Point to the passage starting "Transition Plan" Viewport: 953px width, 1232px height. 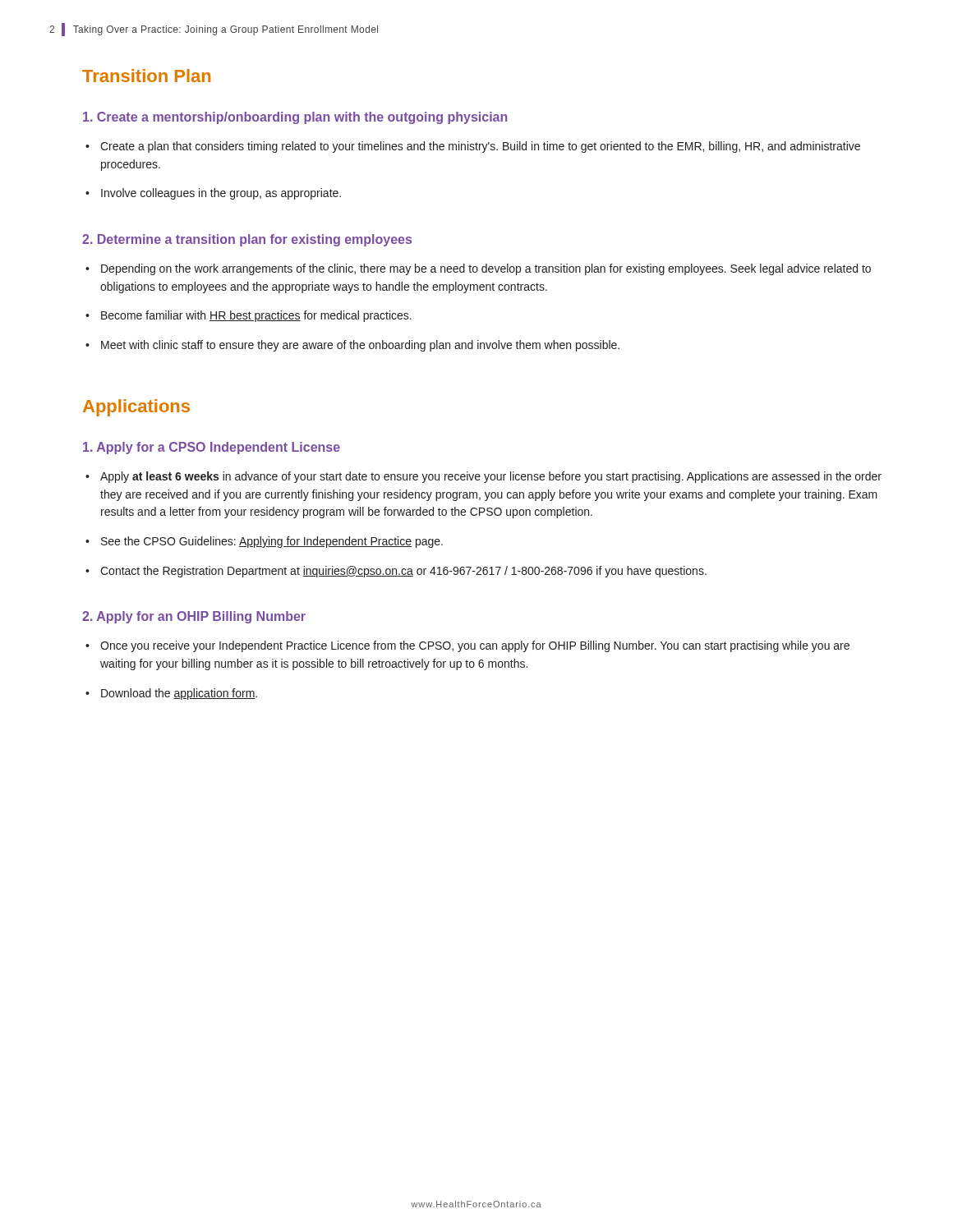click(x=147, y=76)
